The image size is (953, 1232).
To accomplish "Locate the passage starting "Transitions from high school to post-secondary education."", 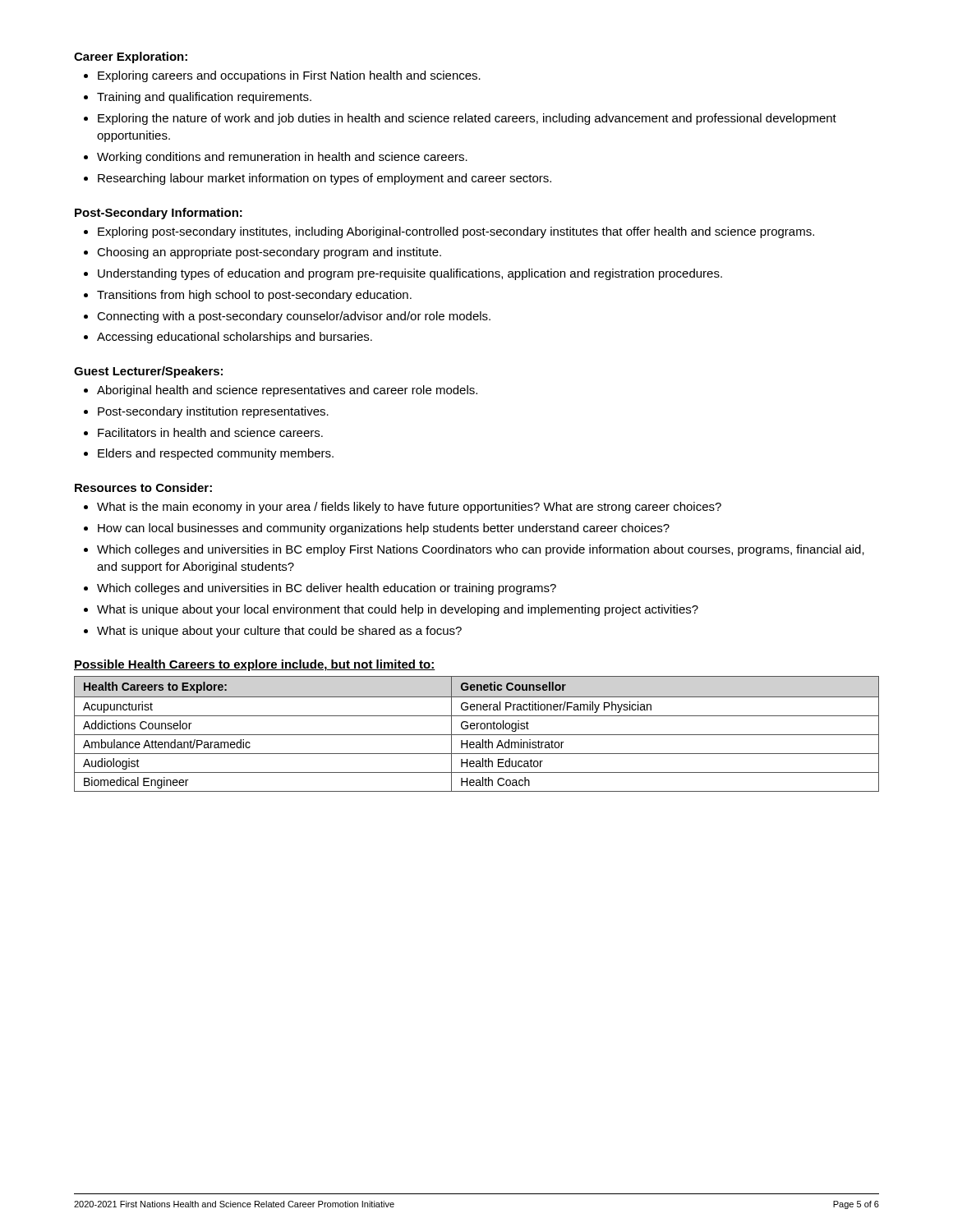I will coord(255,294).
